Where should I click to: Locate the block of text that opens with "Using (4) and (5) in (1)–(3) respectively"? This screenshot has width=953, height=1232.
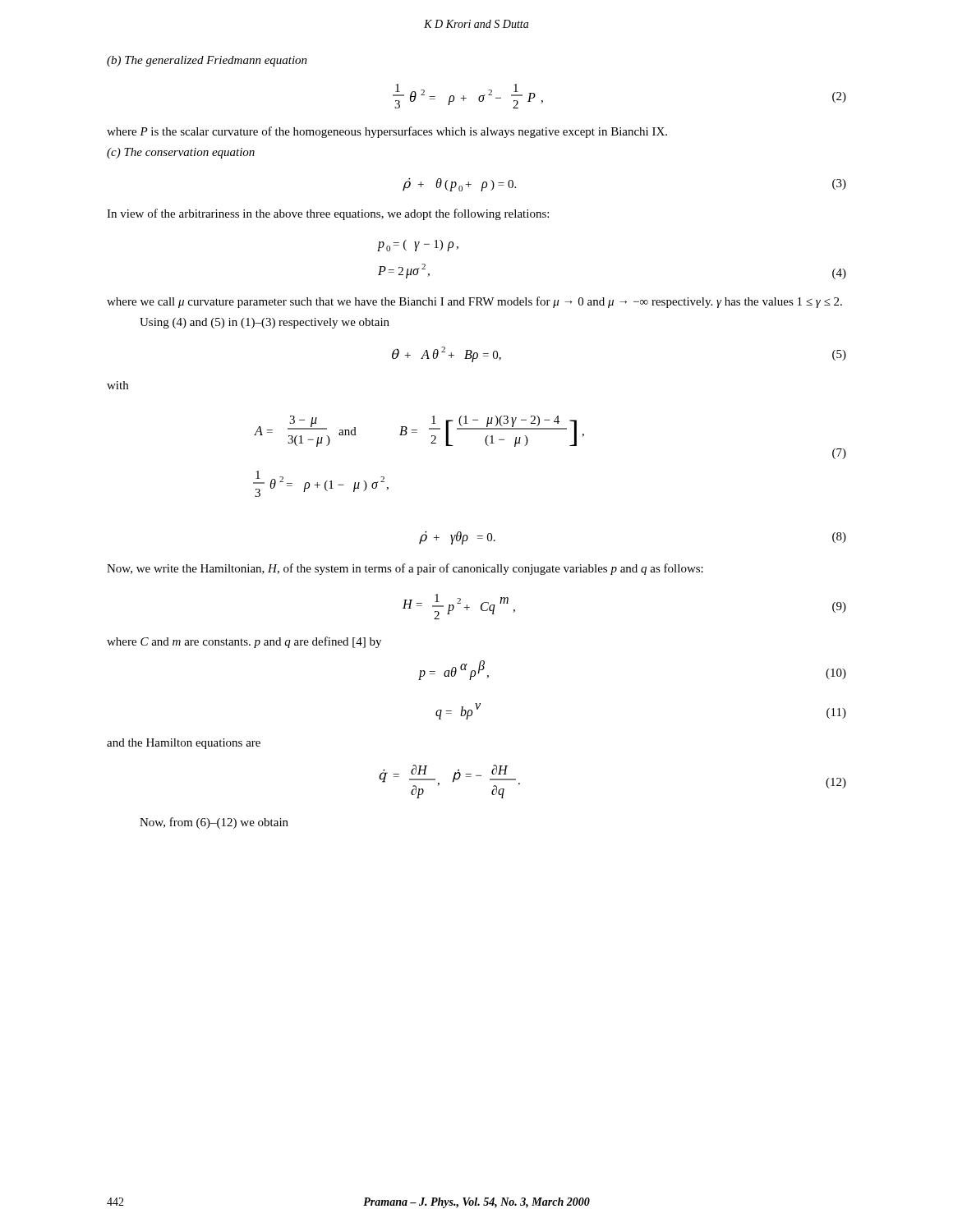[x=265, y=322]
